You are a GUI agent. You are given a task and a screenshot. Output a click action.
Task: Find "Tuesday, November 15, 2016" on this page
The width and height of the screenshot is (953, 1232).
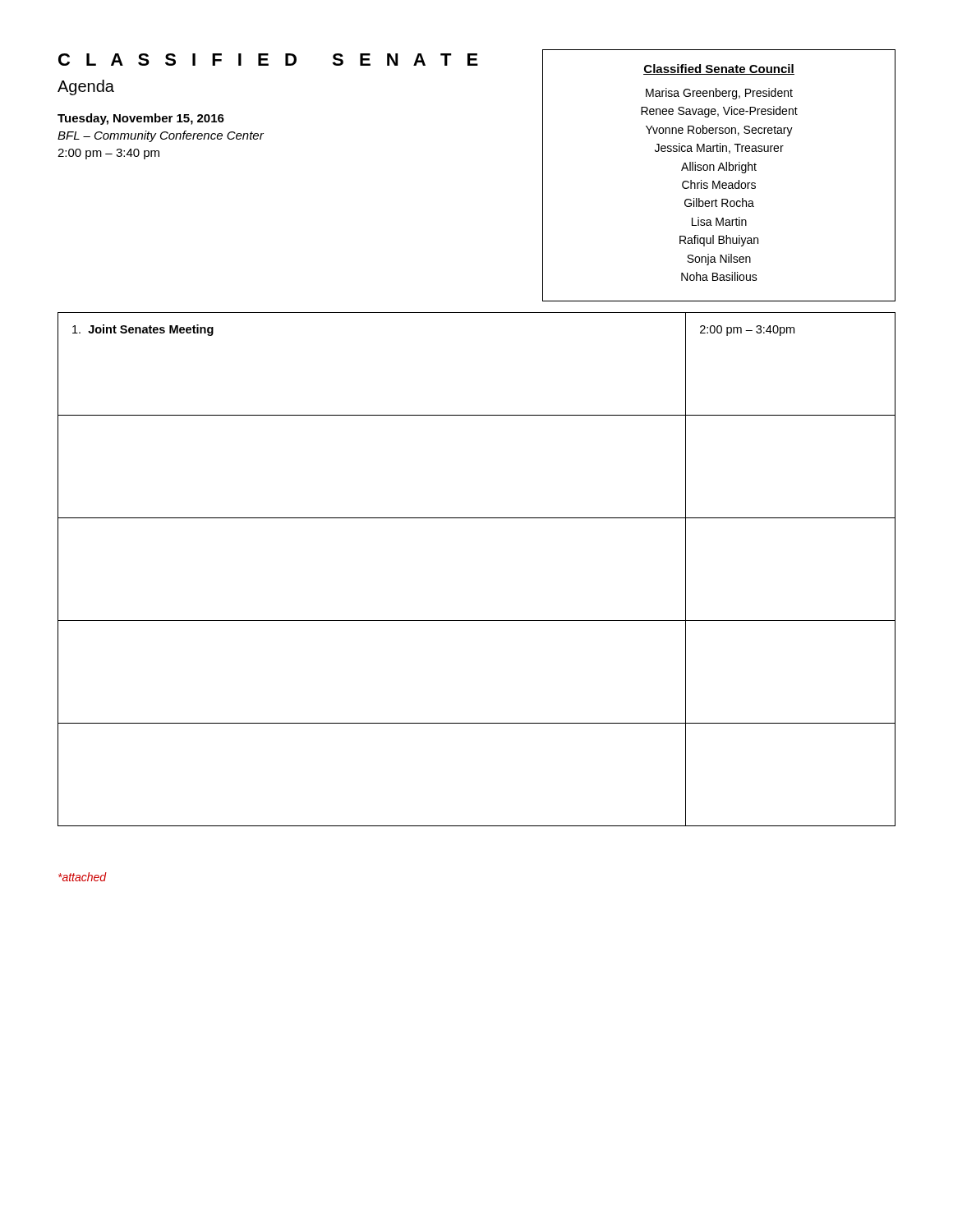tap(141, 119)
